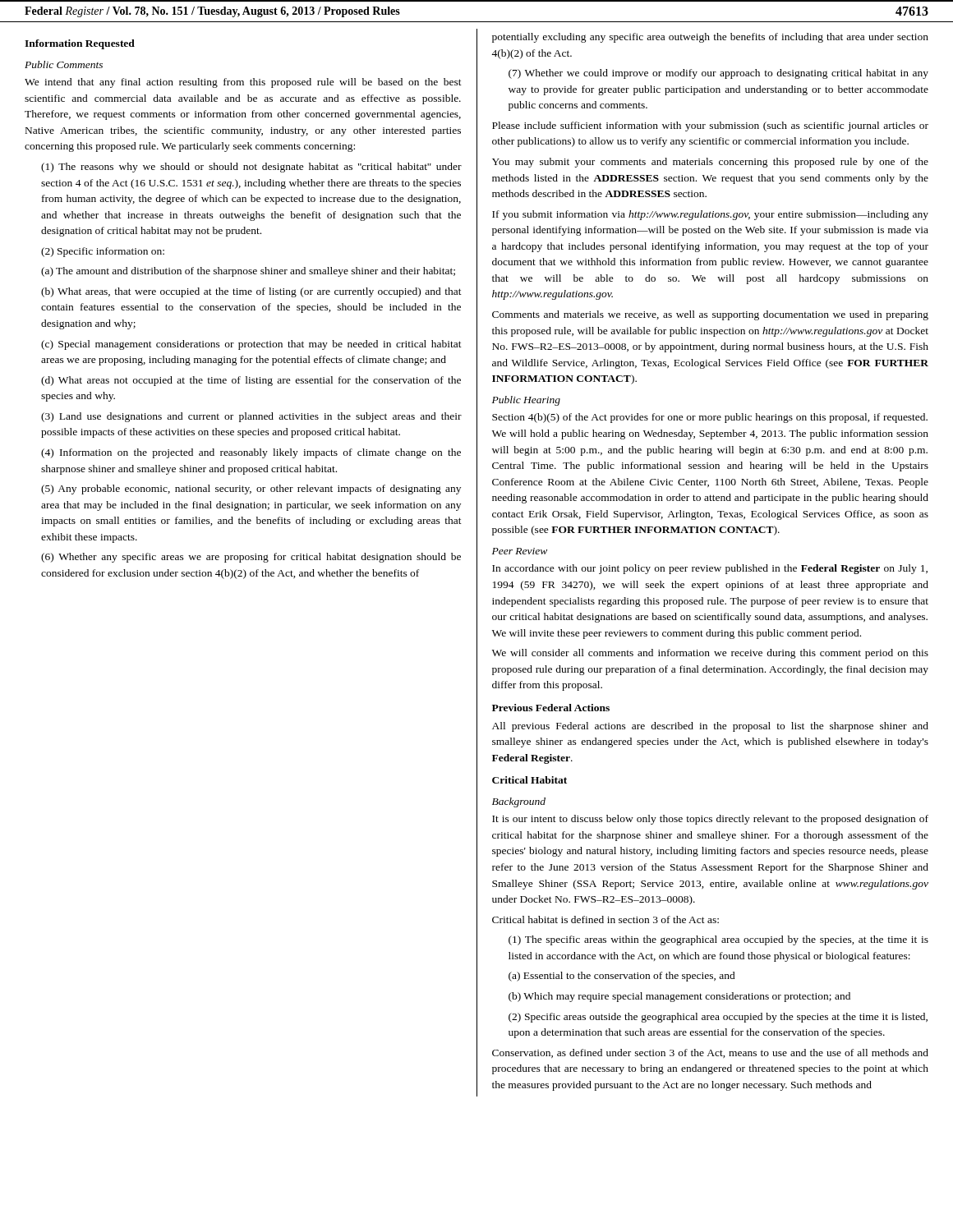Screen dimensions: 1232x953
Task: Locate the list item with the text "(1) The specific"
Action: [x=718, y=947]
